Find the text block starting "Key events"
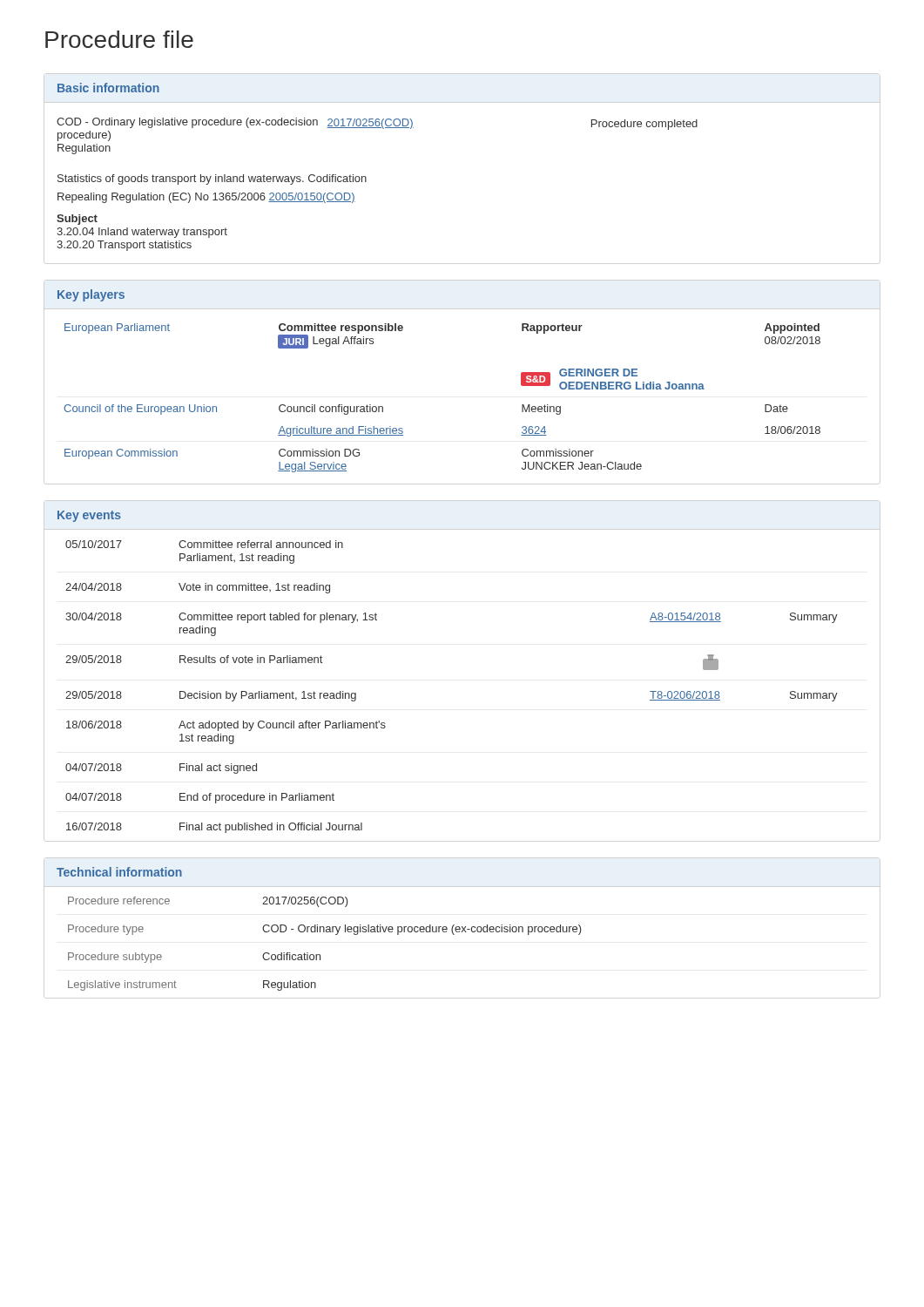This screenshot has height=1307, width=924. pyautogui.click(x=89, y=515)
